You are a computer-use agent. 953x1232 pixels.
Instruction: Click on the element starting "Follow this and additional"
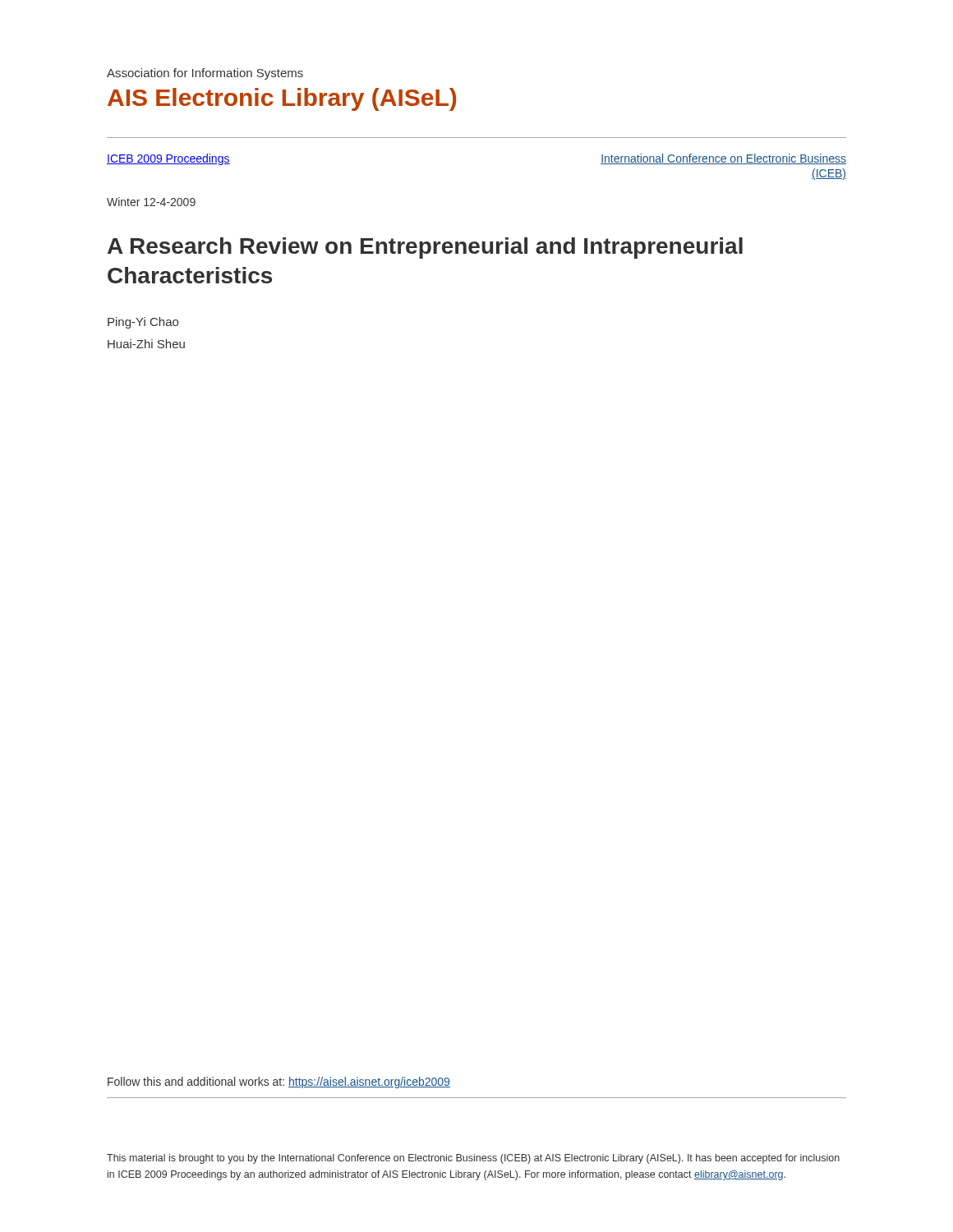tap(278, 1082)
